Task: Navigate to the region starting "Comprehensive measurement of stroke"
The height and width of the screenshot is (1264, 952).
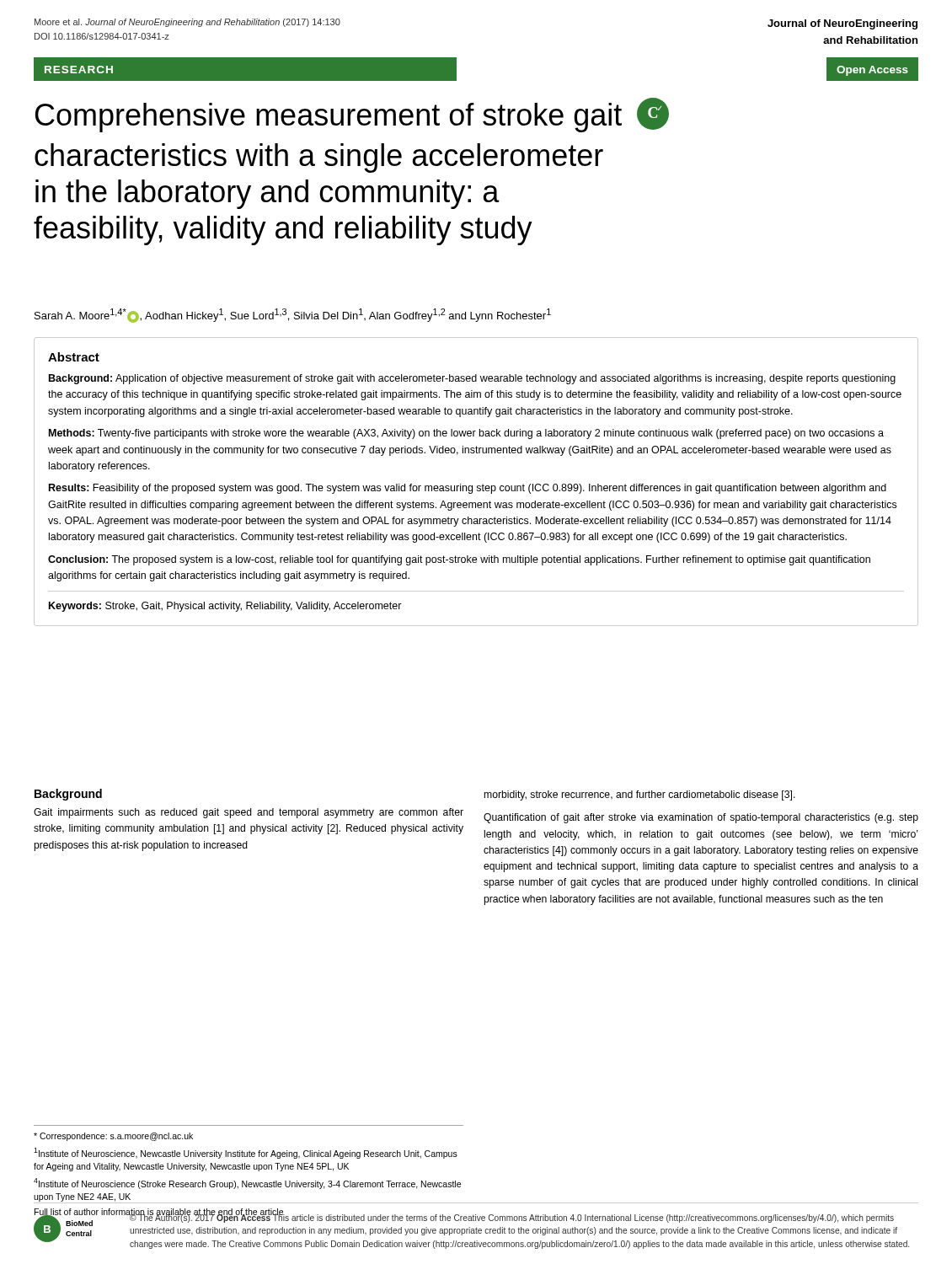Action: point(476,172)
